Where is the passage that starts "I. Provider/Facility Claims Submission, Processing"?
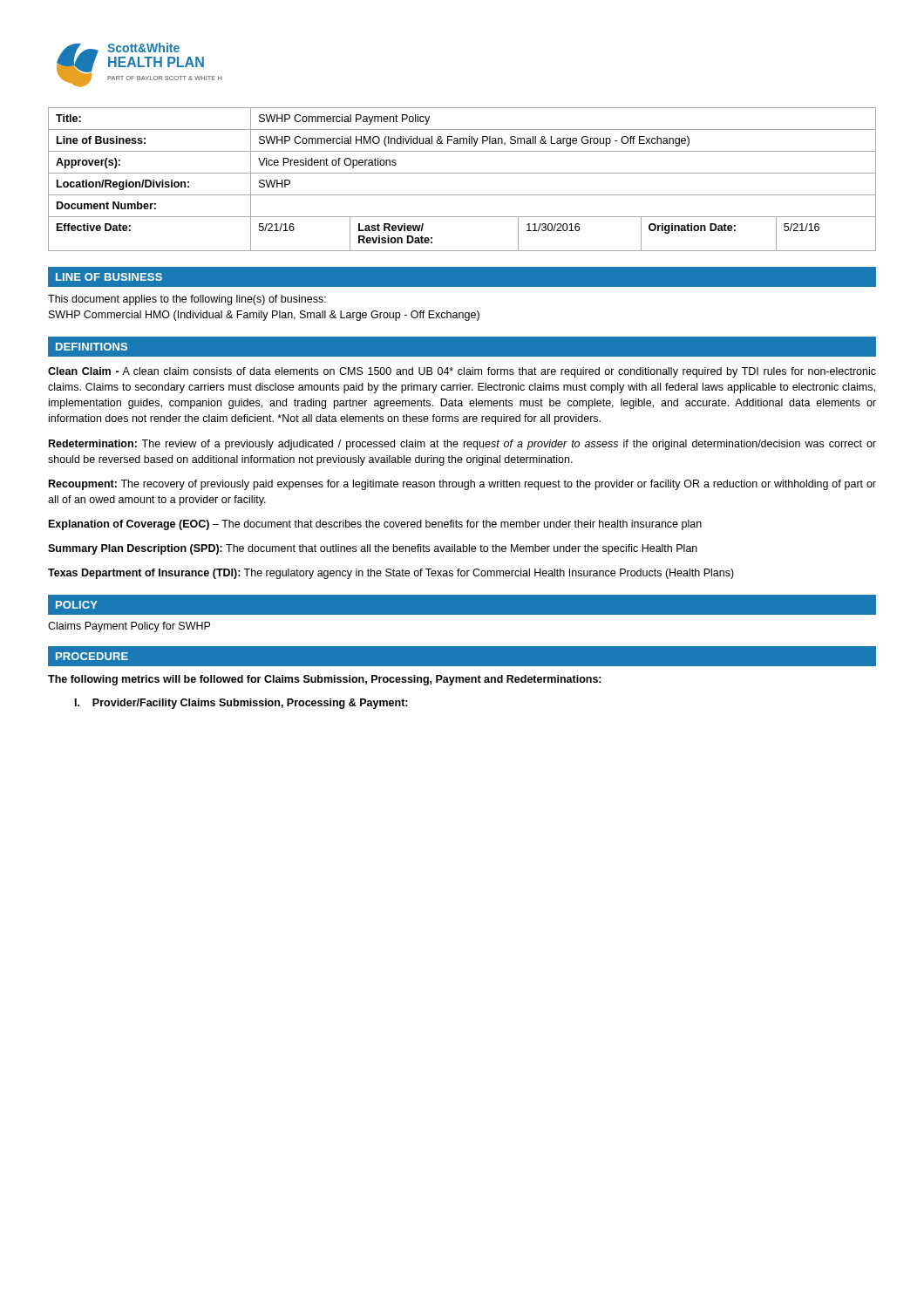The image size is (924, 1308). tap(241, 702)
